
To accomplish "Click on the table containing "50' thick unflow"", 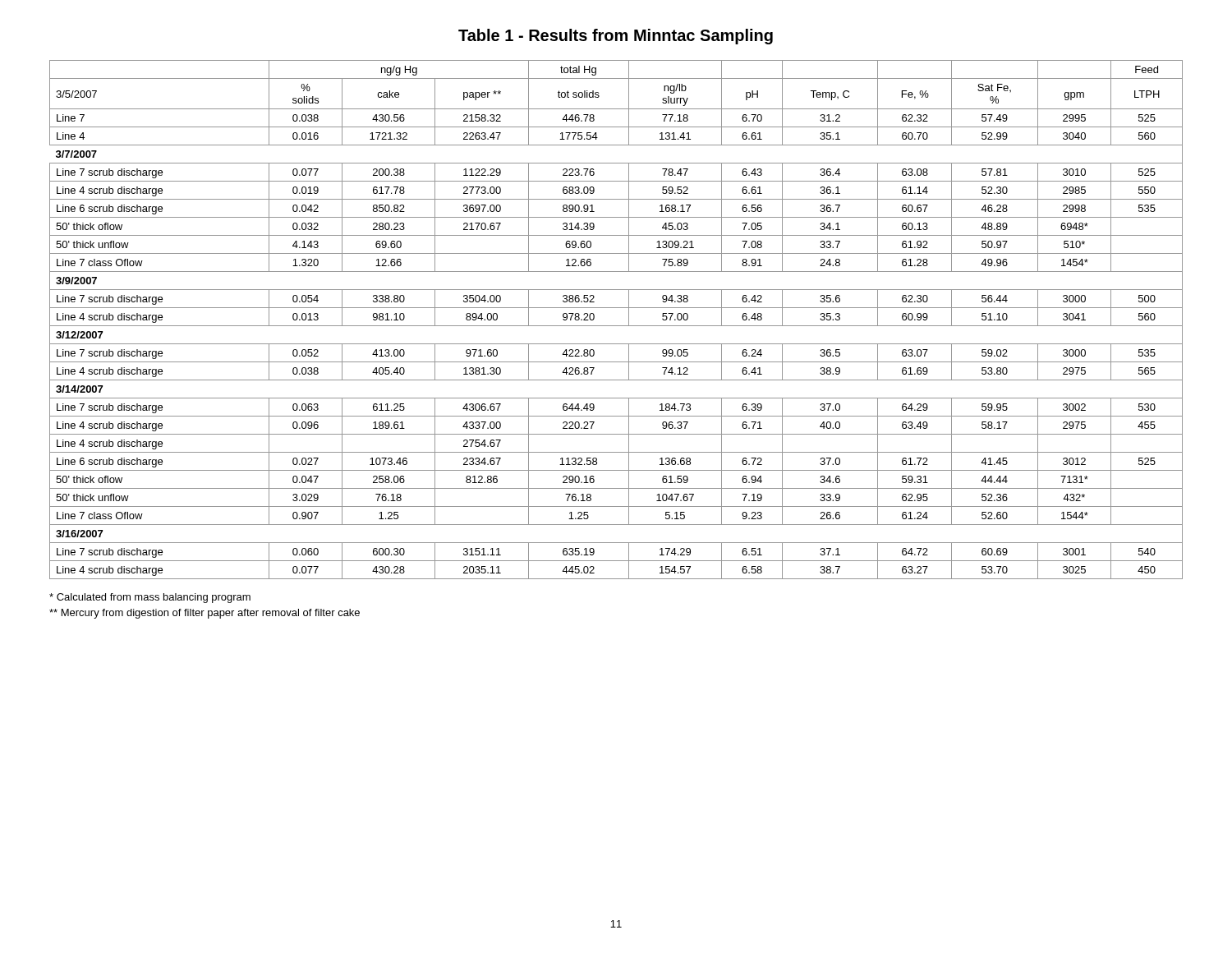I will click(616, 320).
